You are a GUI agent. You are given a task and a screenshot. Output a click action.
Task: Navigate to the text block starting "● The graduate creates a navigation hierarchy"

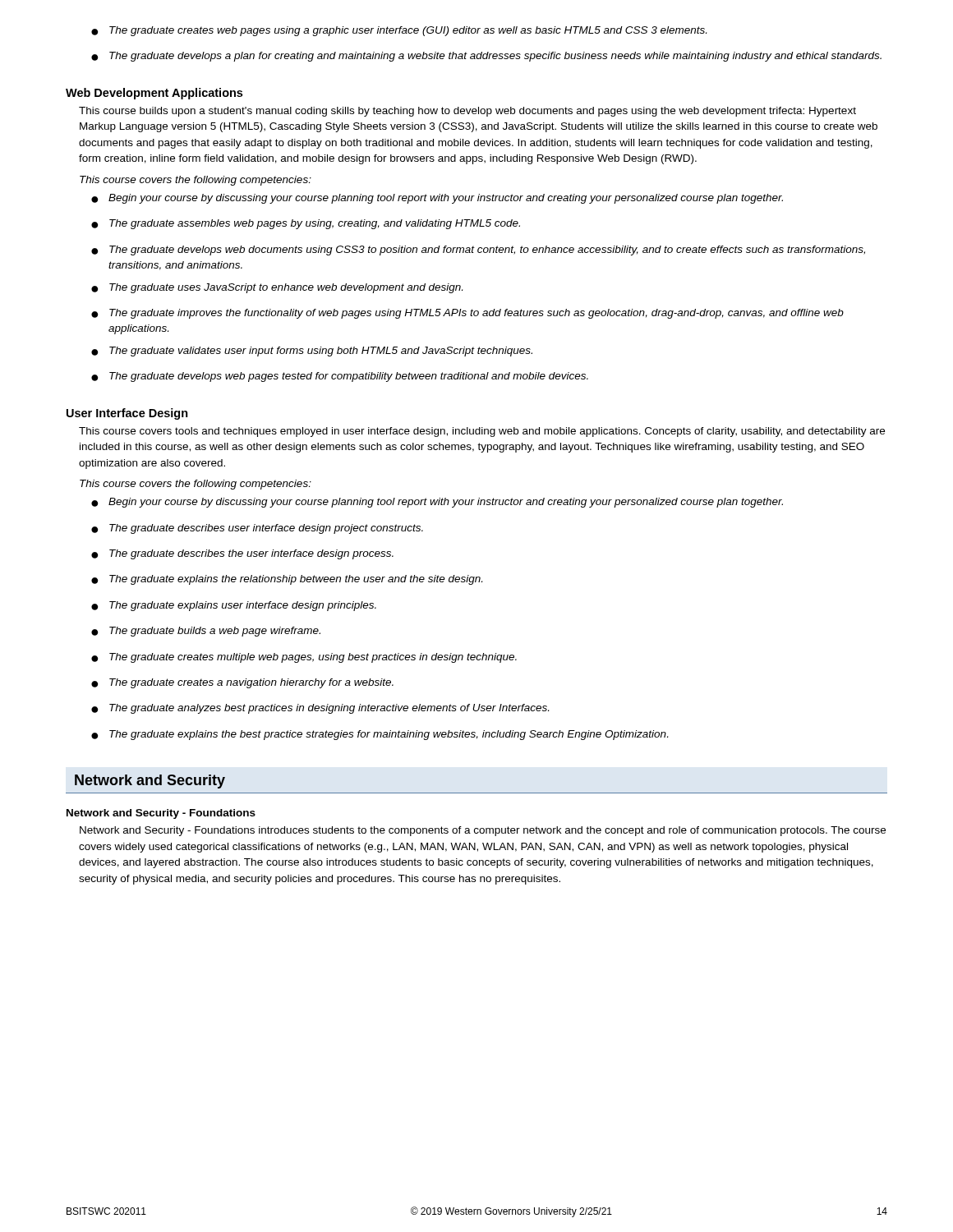(x=242, y=683)
